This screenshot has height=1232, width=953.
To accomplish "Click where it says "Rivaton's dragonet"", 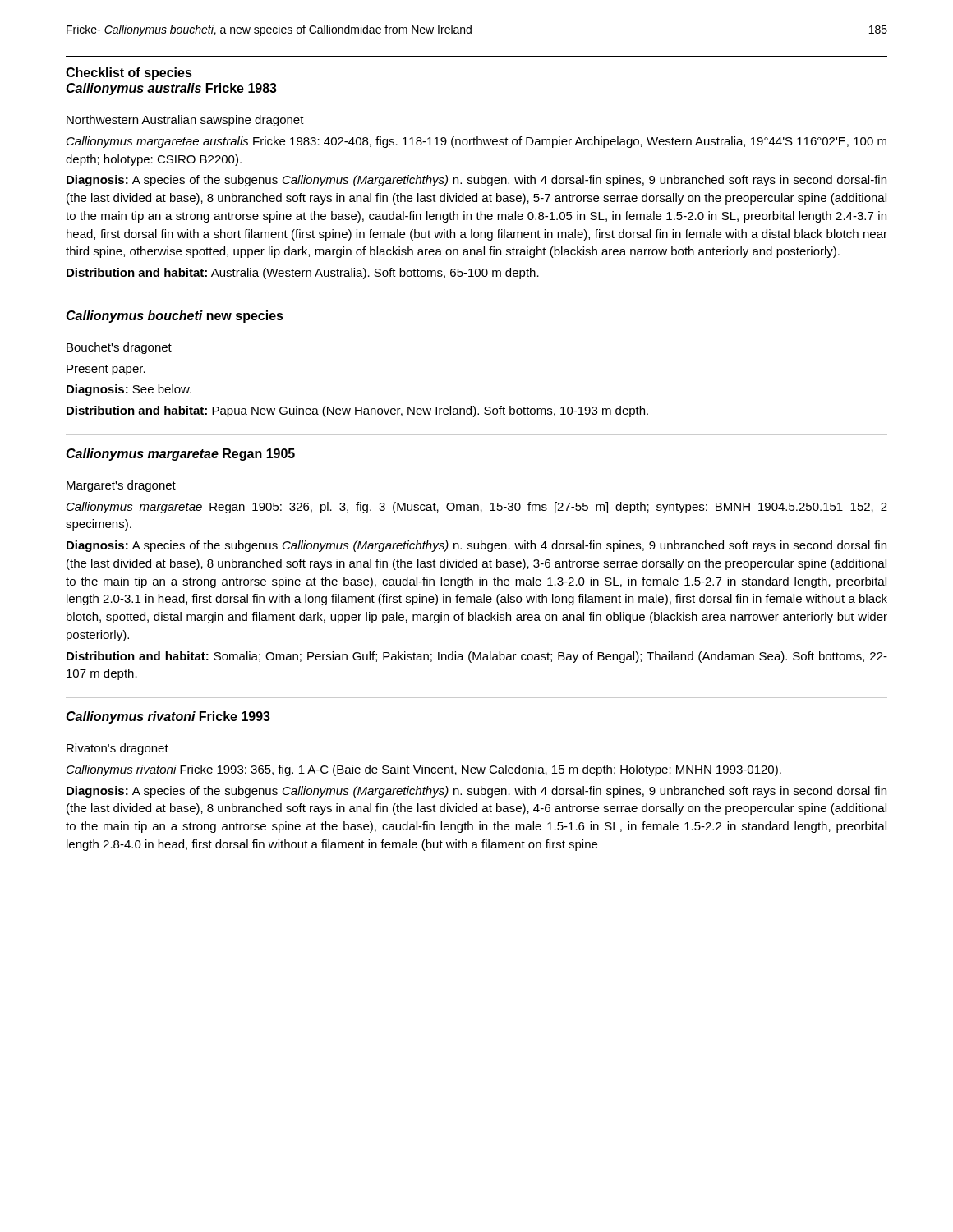I will pos(117,749).
